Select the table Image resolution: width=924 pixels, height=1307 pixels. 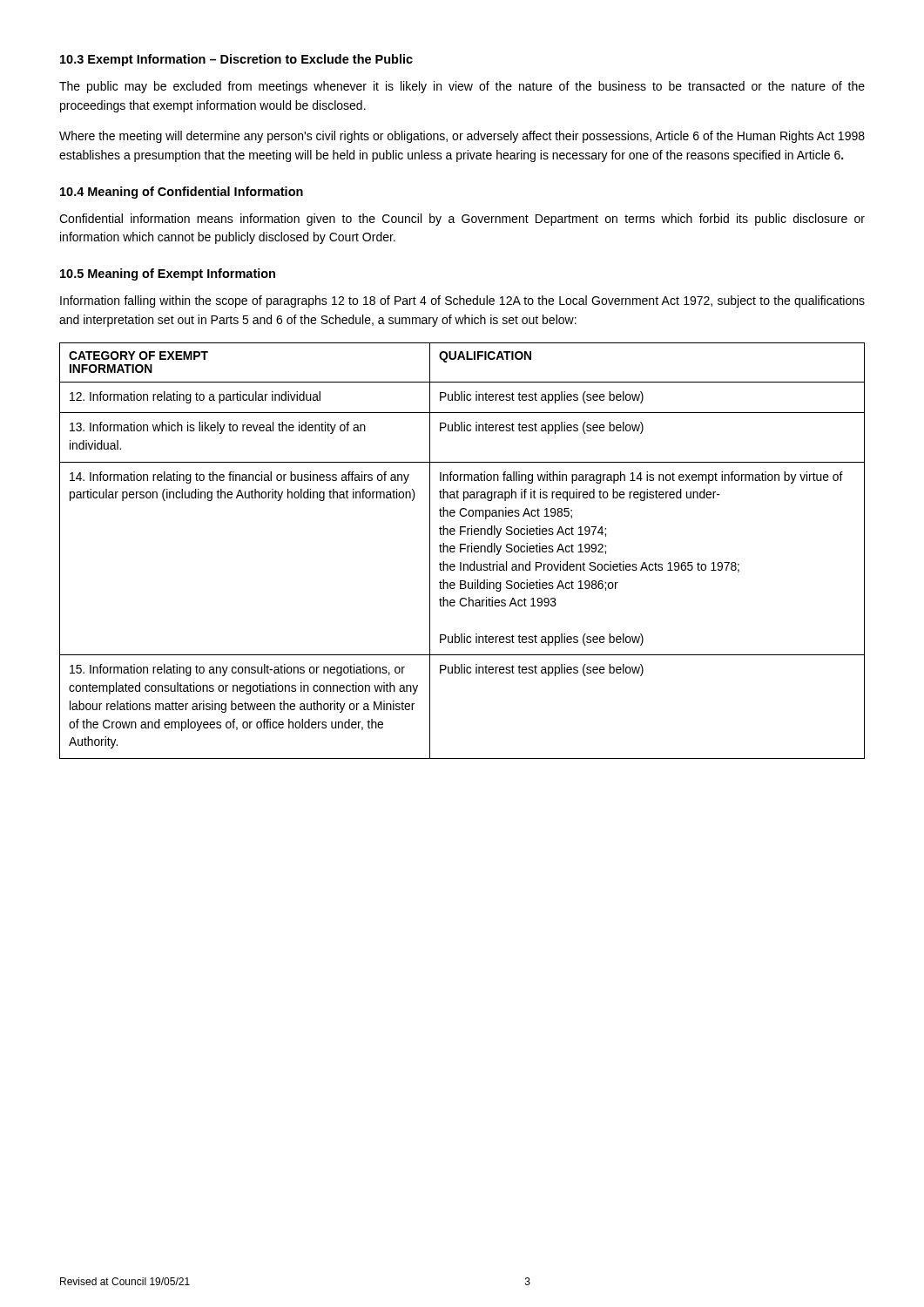click(x=462, y=550)
